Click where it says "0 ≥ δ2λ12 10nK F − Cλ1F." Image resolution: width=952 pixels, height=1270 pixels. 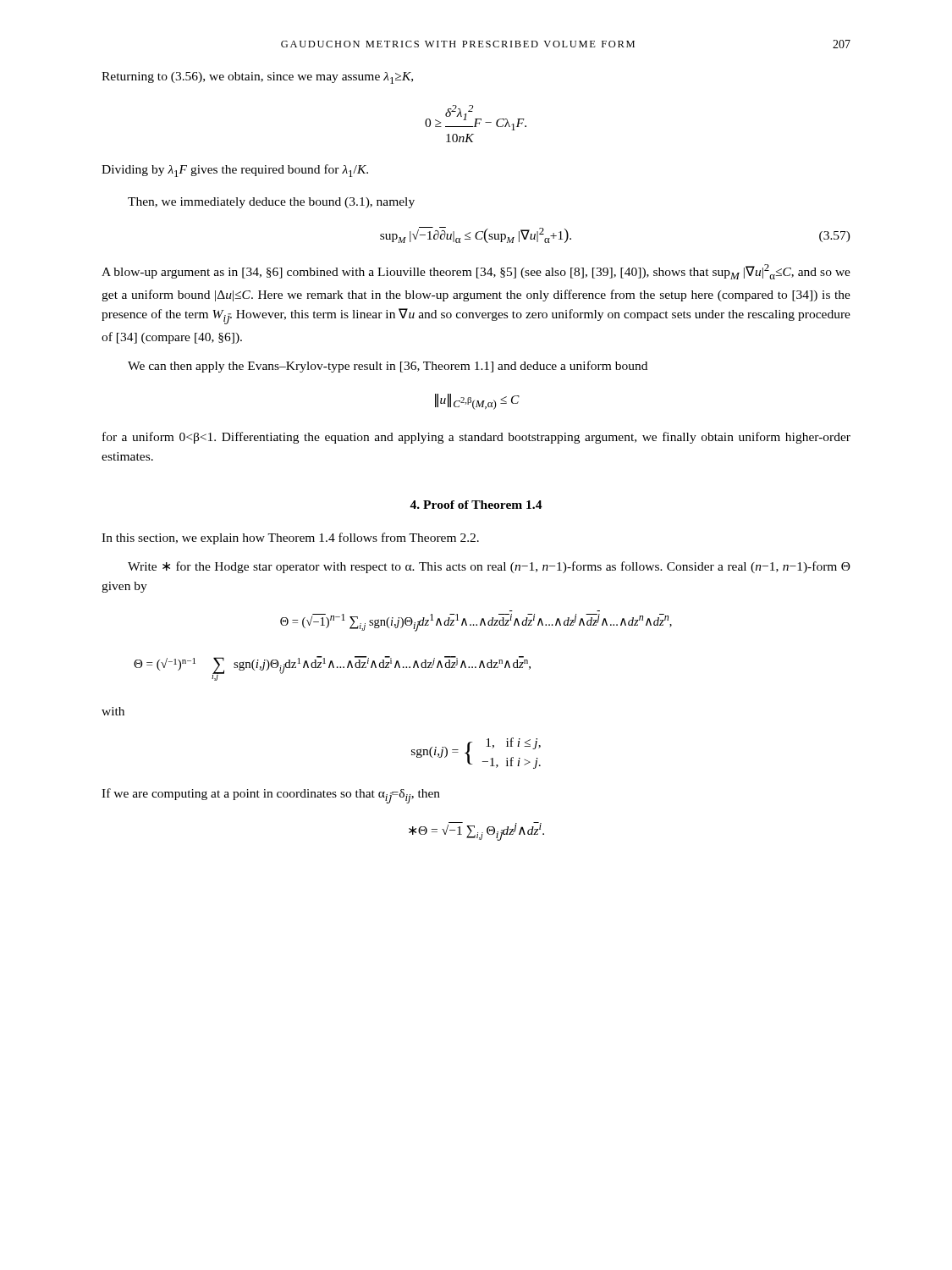click(476, 123)
